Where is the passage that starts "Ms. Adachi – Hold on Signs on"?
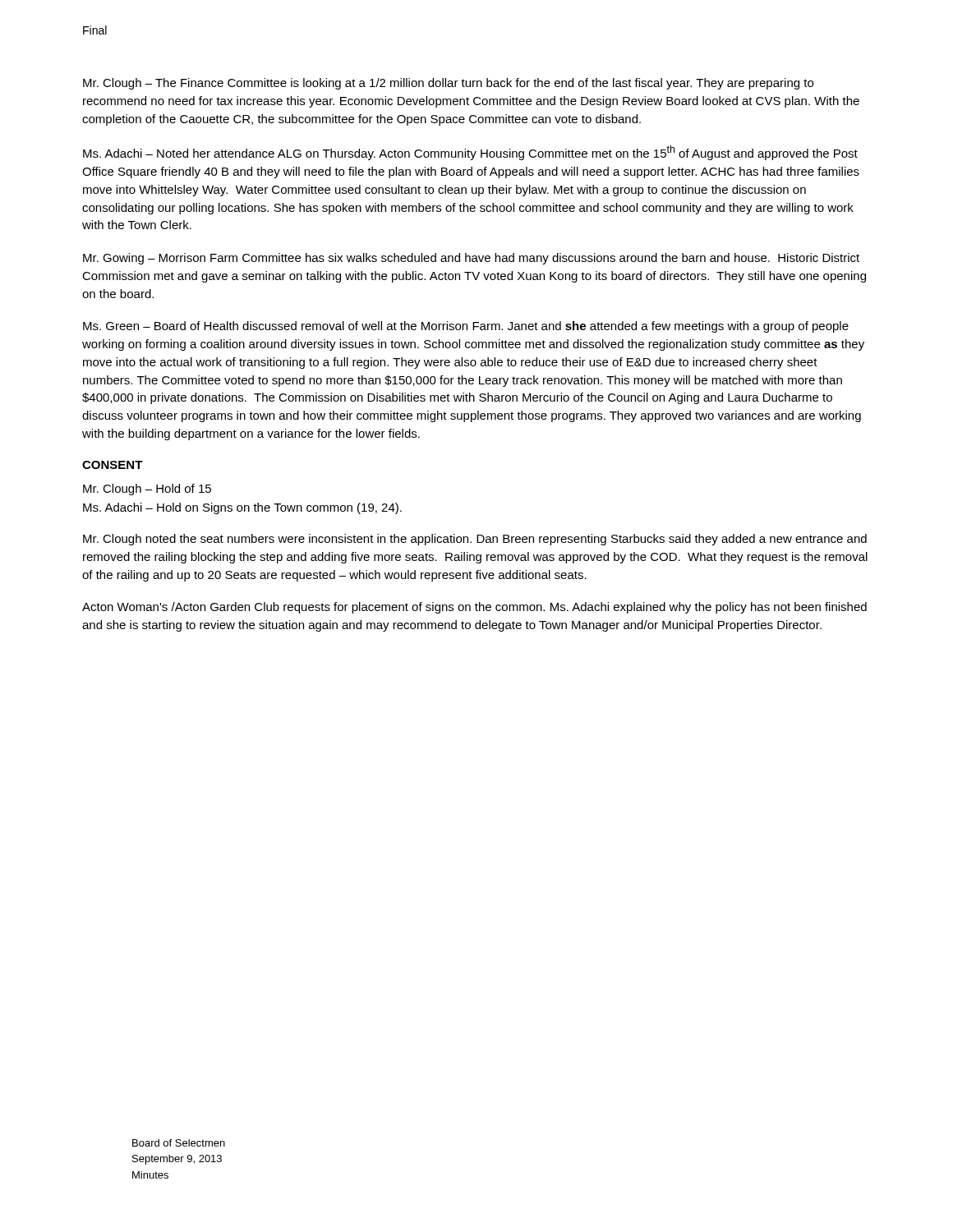The width and height of the screenshot is (953, 1232). [242, 507]
